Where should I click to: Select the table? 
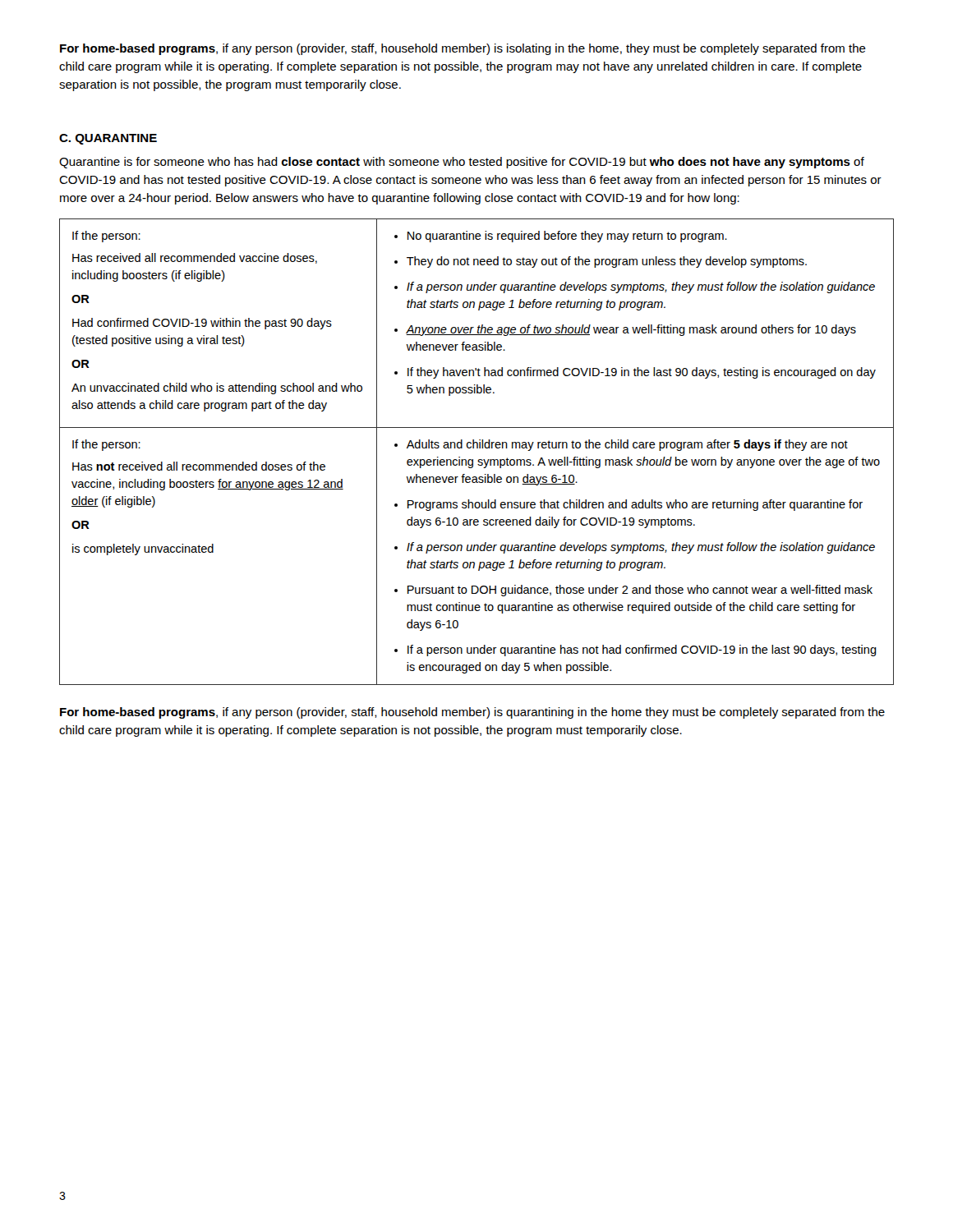coord(476,451)
